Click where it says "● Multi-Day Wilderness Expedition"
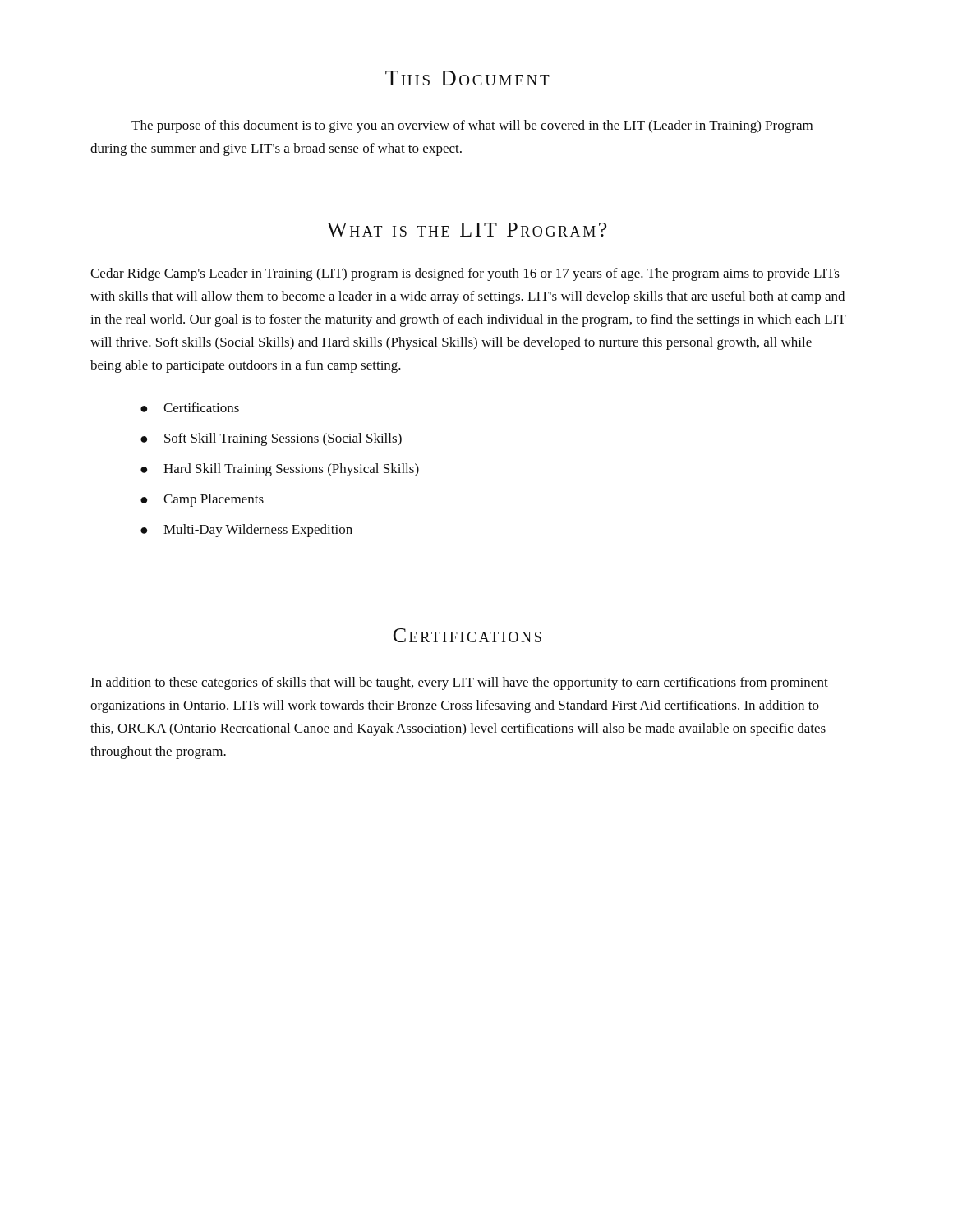 tap(246, 530)
